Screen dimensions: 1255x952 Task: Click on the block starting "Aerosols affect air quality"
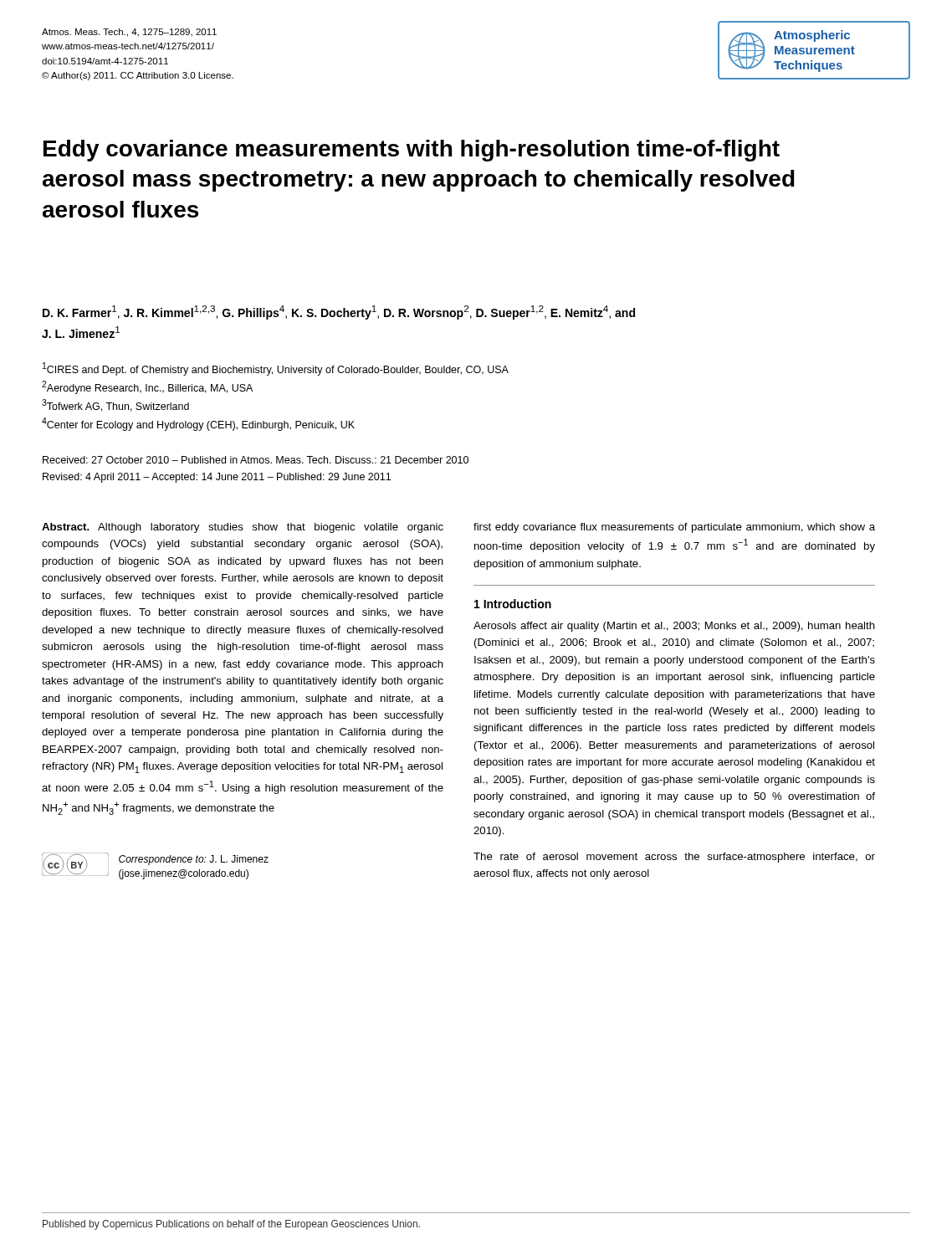pos(674,728)
